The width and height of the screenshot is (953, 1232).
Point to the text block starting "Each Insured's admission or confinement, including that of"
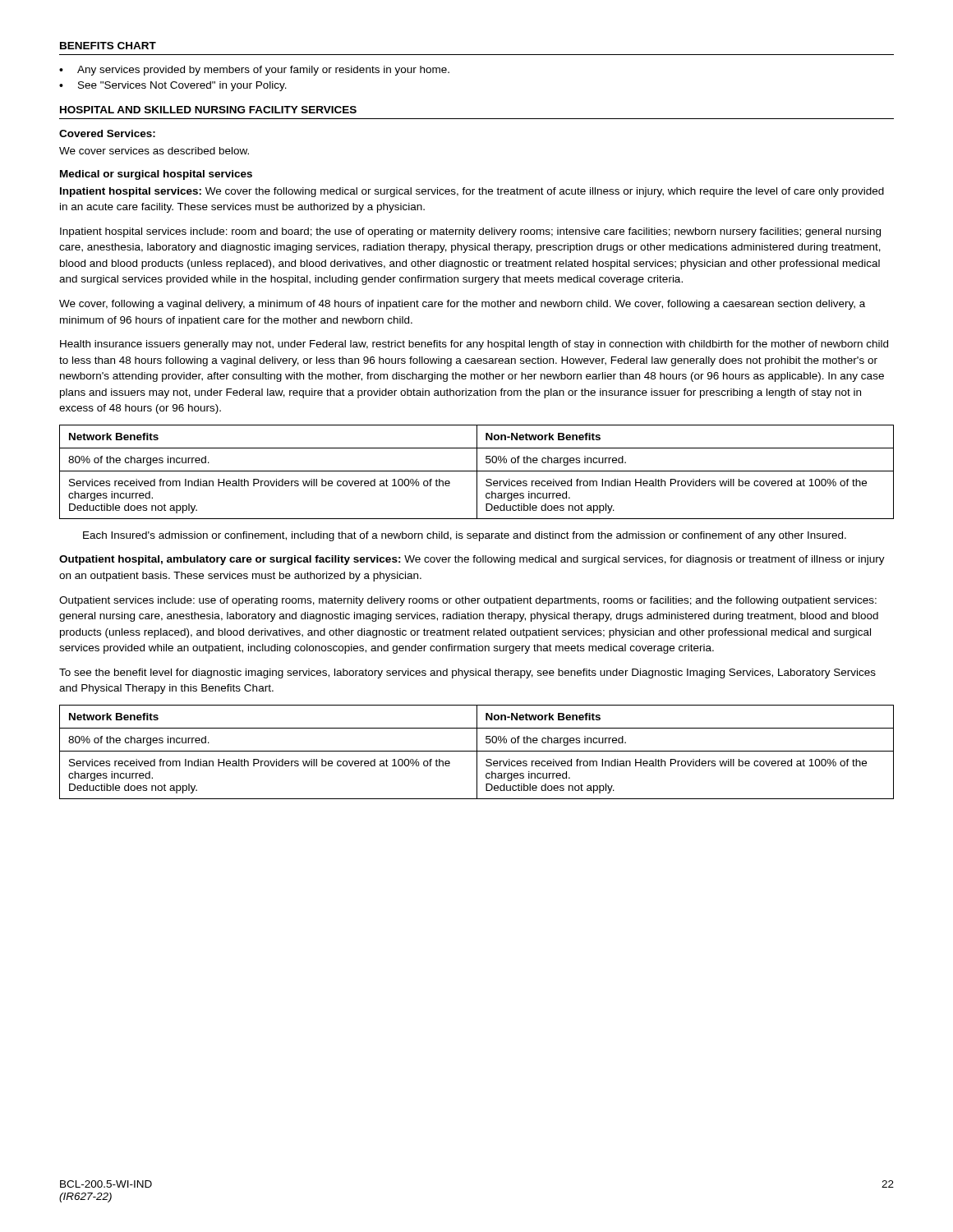(x=488, y=535)
